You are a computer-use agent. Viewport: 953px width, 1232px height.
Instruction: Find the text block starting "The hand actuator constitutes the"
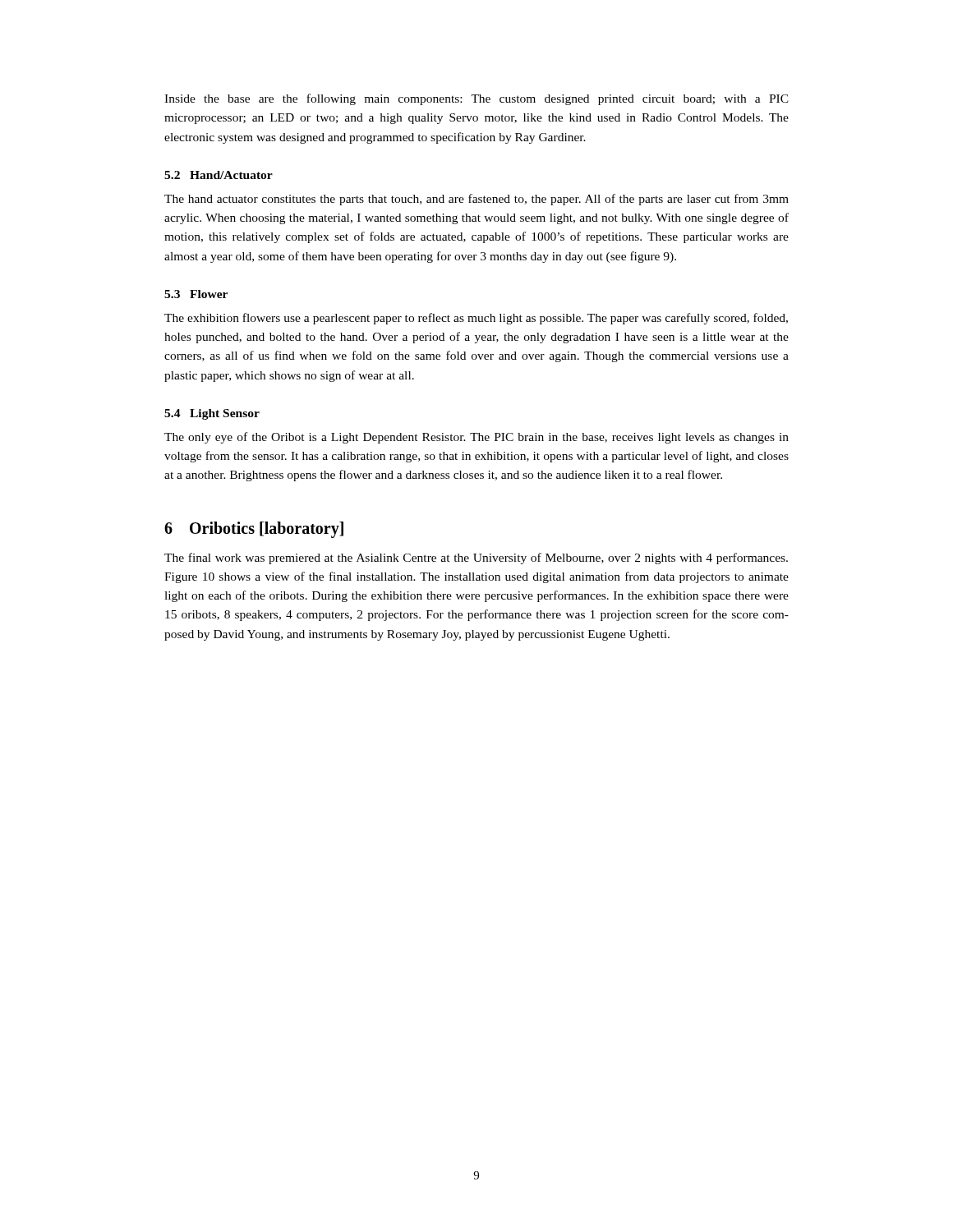click(476, 227)
